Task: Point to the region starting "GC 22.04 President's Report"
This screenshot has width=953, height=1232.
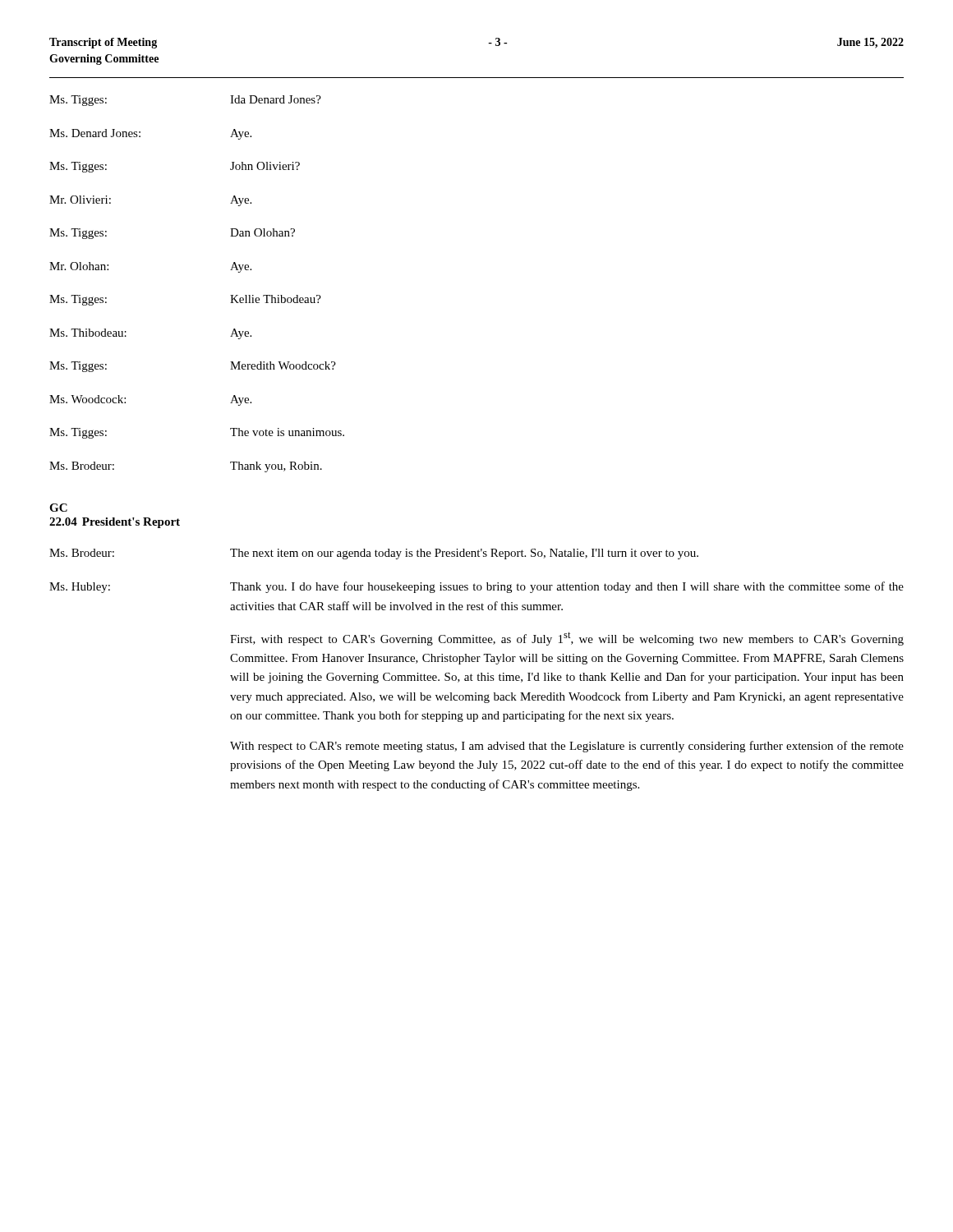Action: [58, 508]
